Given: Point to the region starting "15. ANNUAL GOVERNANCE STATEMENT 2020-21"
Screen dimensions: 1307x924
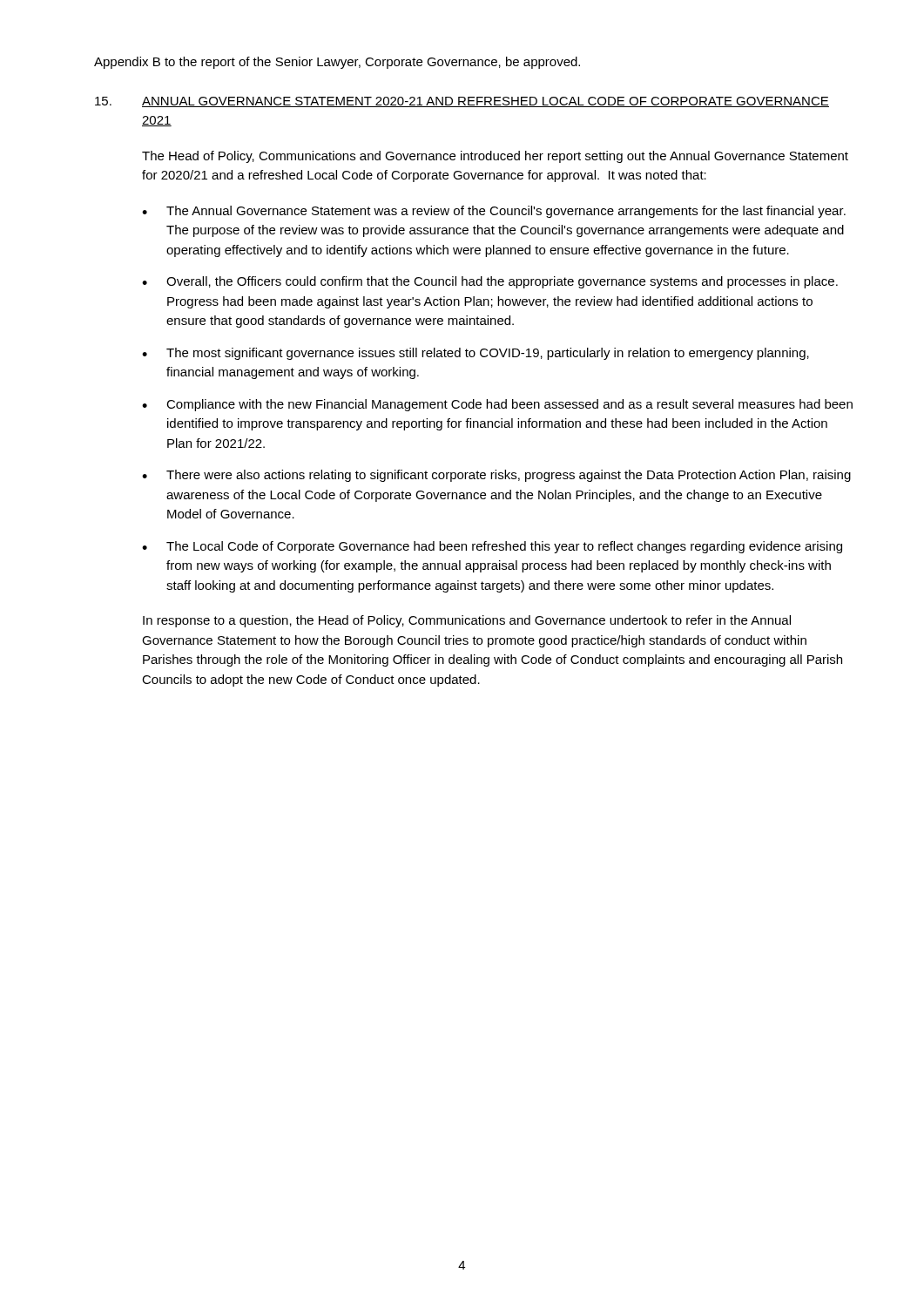Looking at the screenshot, I should 474,111.
